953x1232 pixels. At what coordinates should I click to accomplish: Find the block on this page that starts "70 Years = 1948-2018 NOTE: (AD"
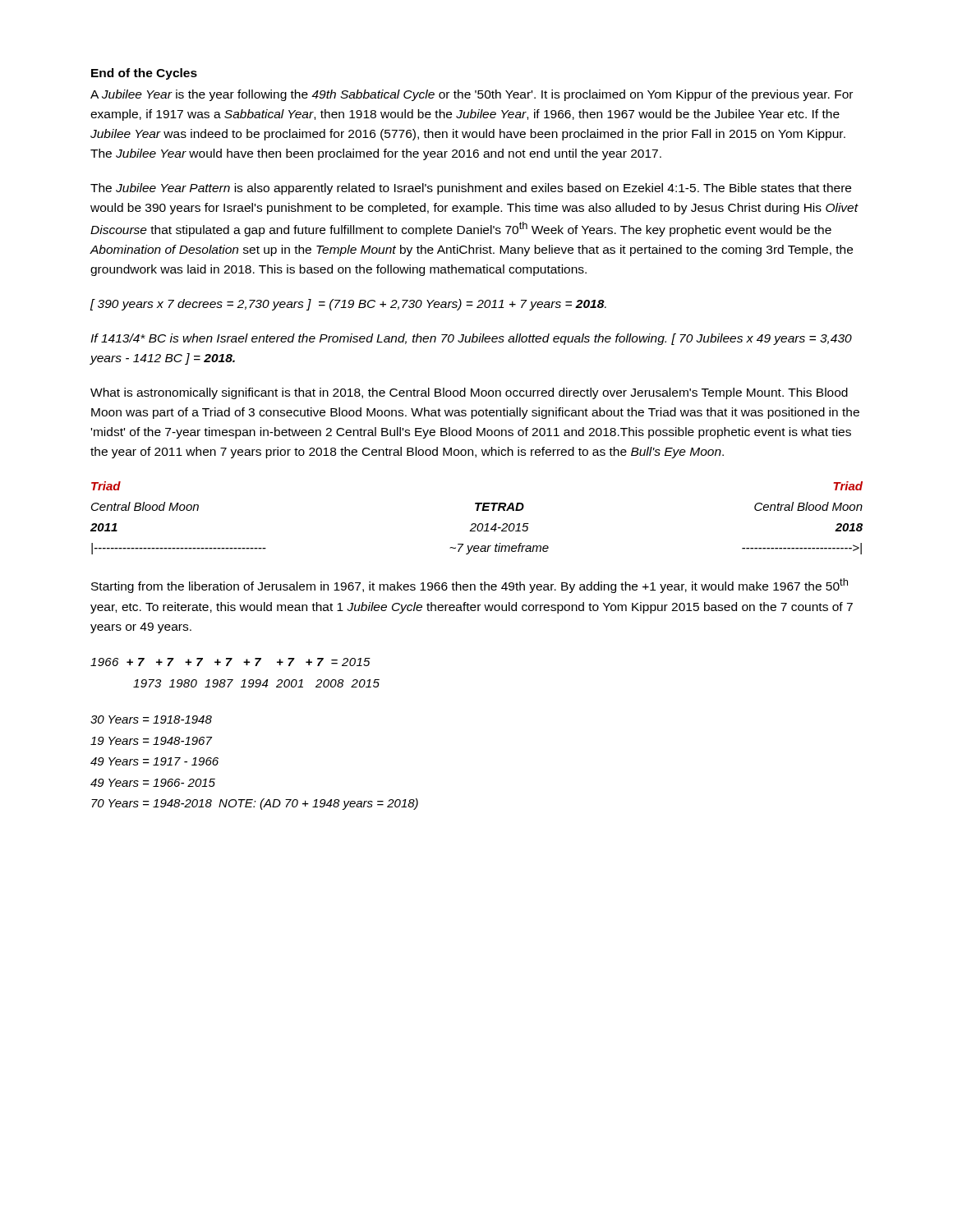point(254,803)
